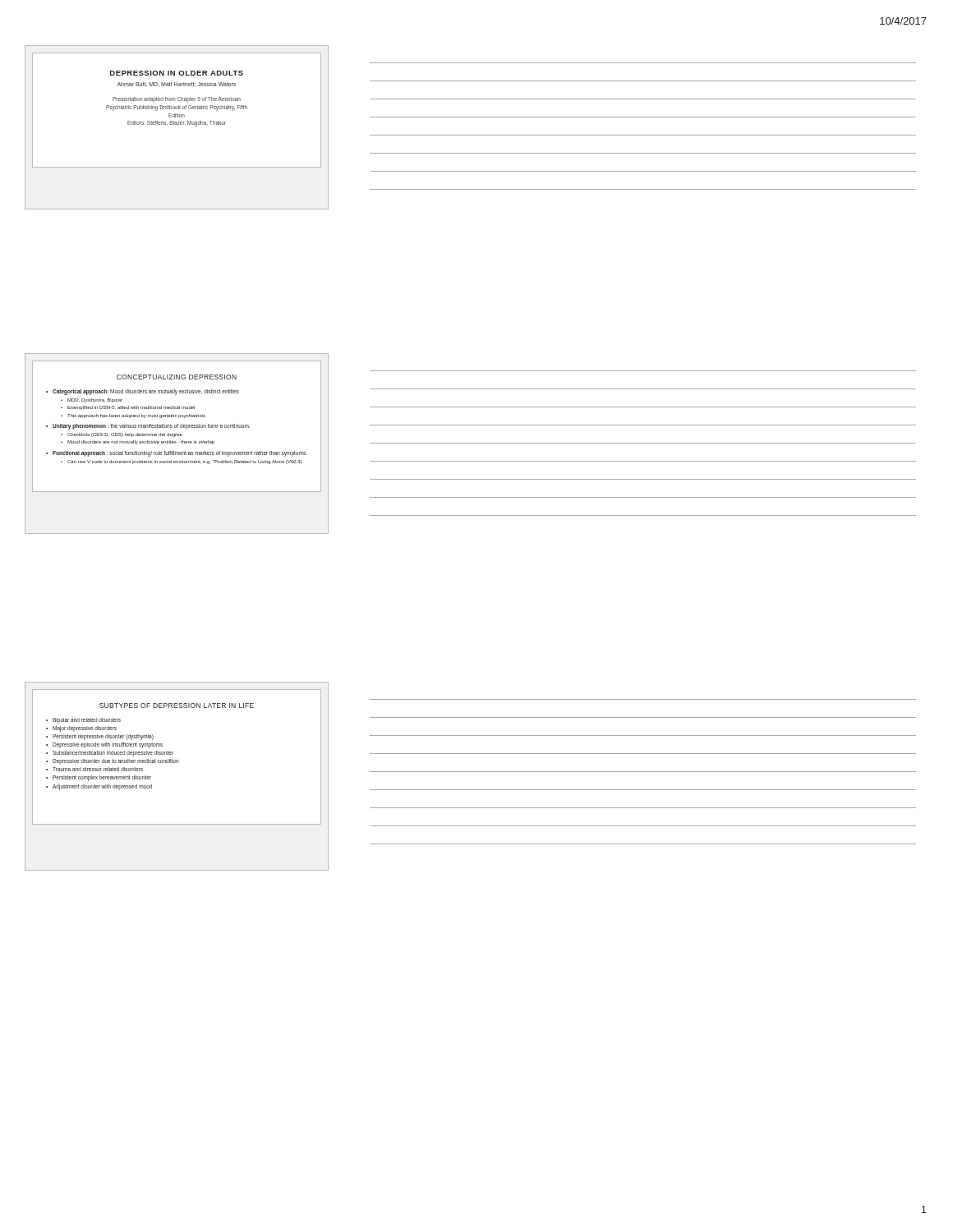This screenshot has height=1232, width=953.
Task: Click on the passage starting "DEPRESSION IN OLDER ADULTS"
Action: (177, 73)
